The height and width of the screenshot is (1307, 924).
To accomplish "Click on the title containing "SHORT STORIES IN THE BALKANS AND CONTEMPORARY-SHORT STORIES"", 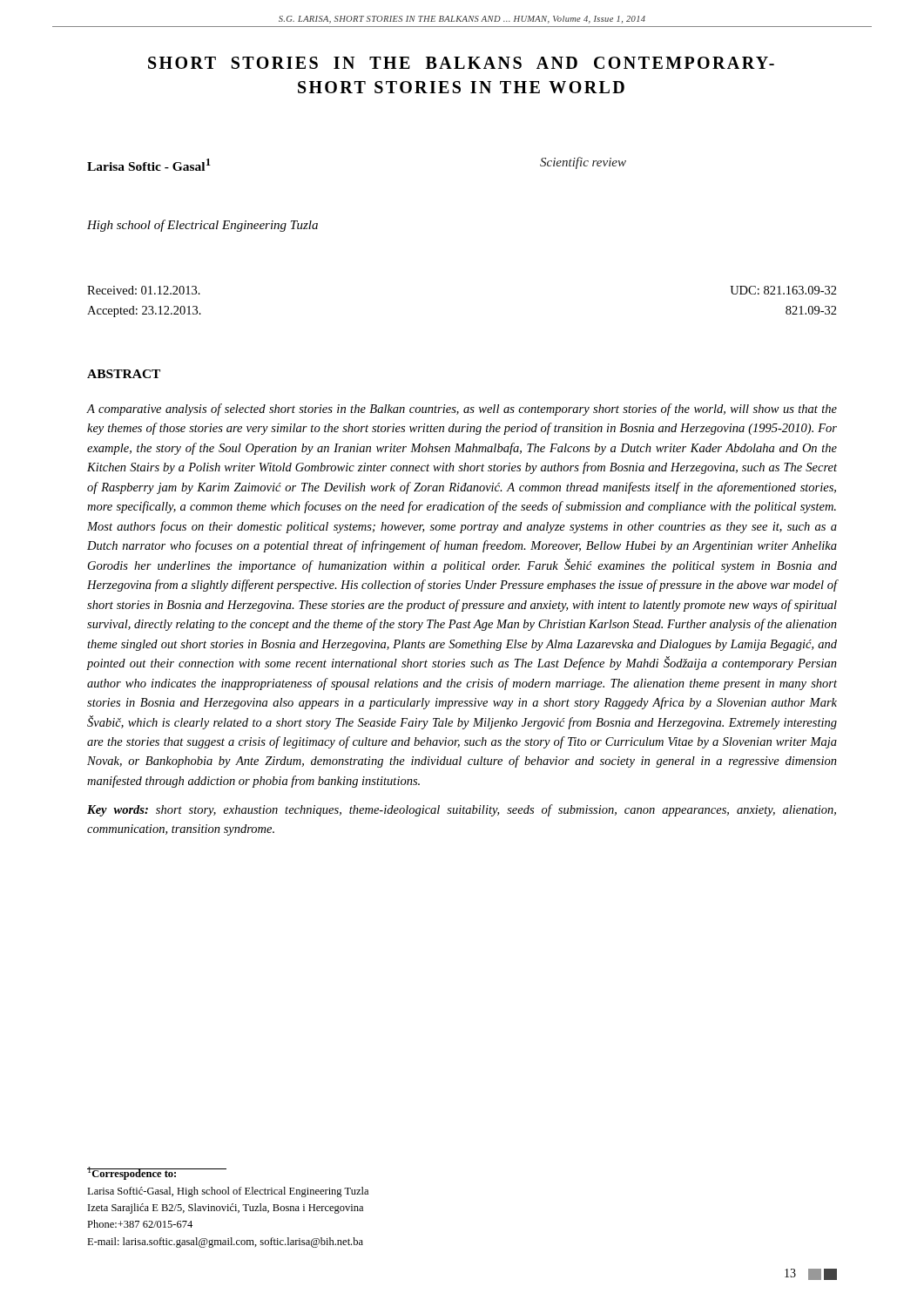I will pyautogui.click(x=462, y=75).
